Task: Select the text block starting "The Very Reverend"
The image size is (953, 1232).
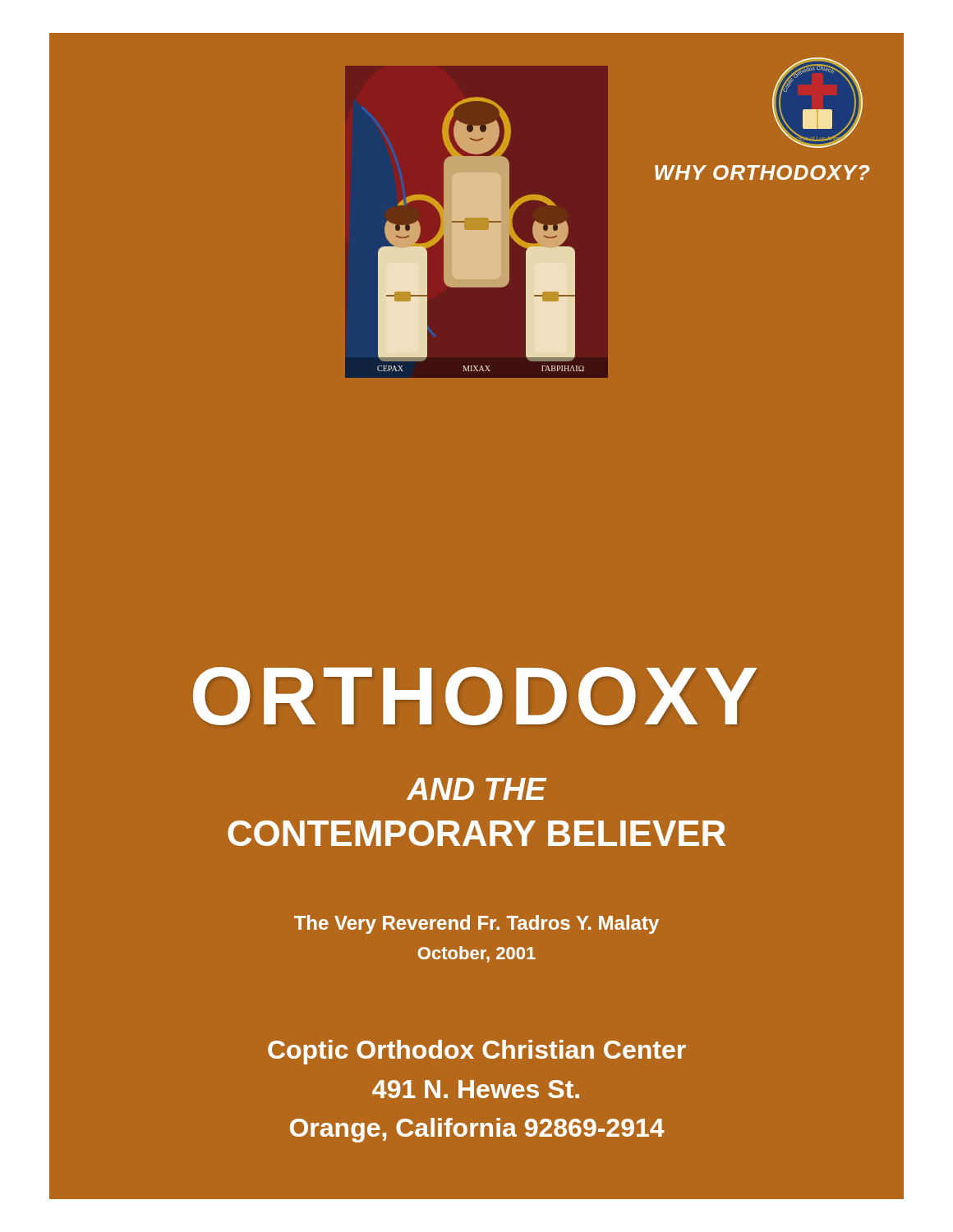Action: point(476,923)
